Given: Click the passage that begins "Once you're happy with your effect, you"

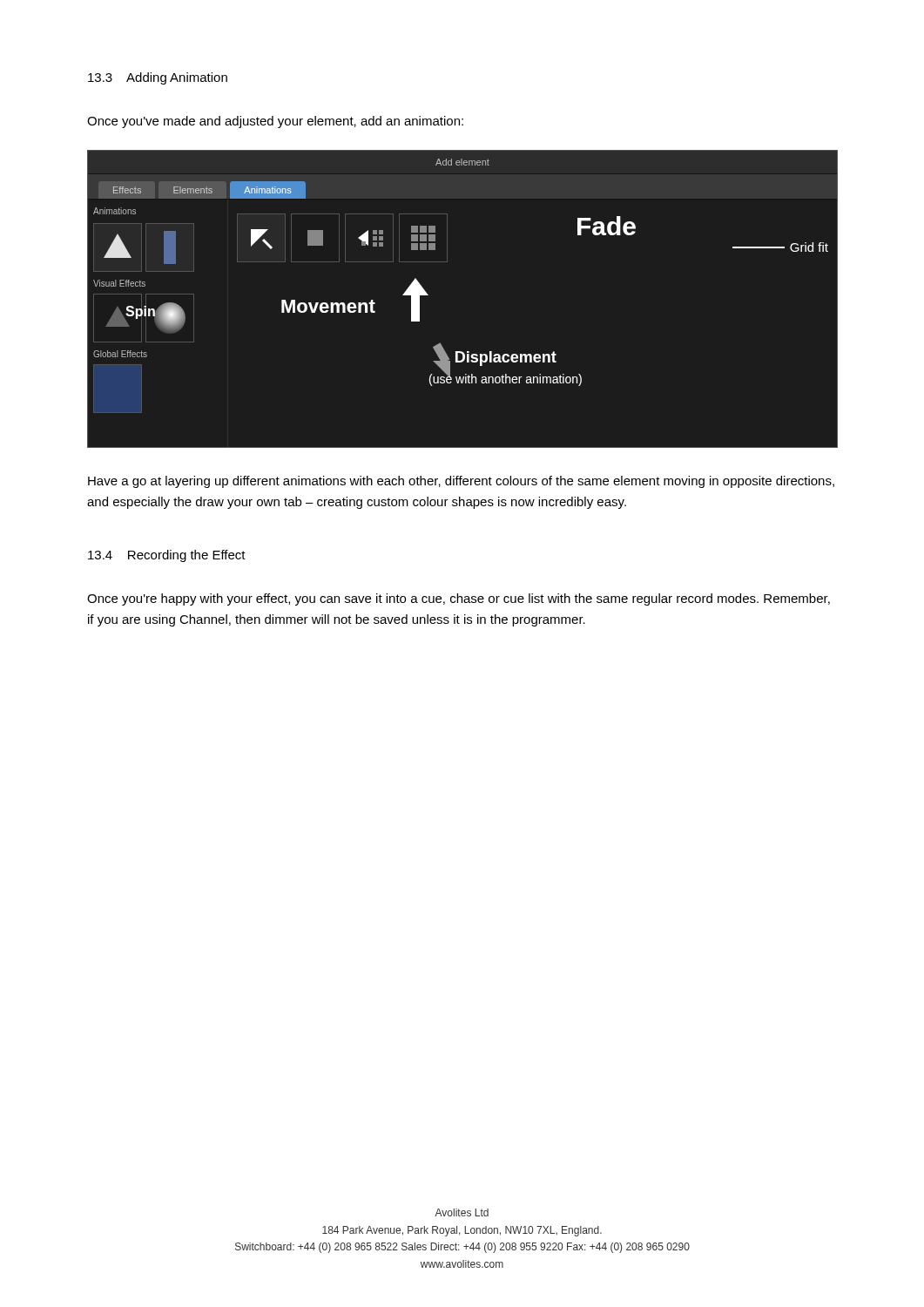Looking at the screenshot, I should (459, 609).
